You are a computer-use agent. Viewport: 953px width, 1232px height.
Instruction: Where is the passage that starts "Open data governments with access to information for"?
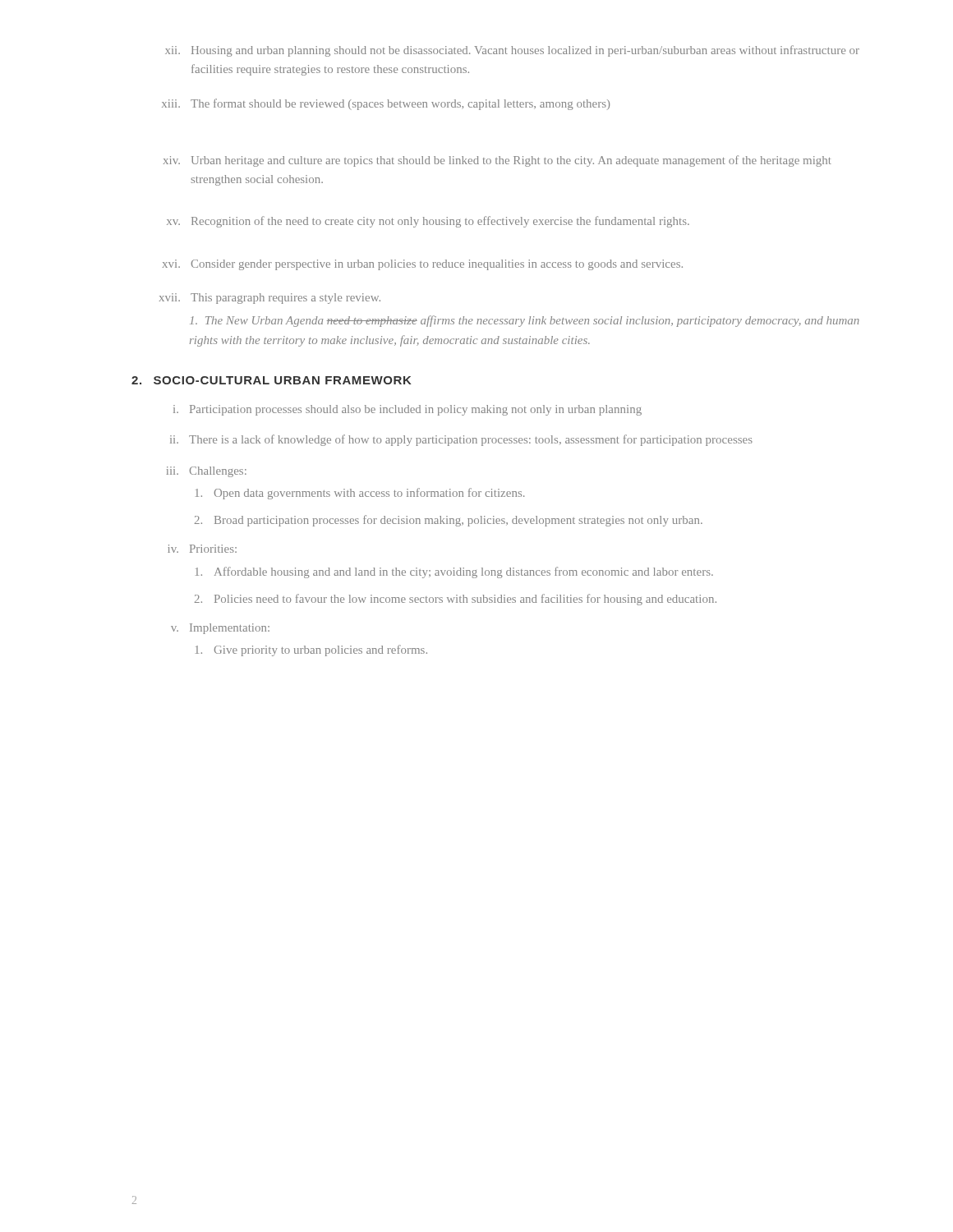[360, 494]
